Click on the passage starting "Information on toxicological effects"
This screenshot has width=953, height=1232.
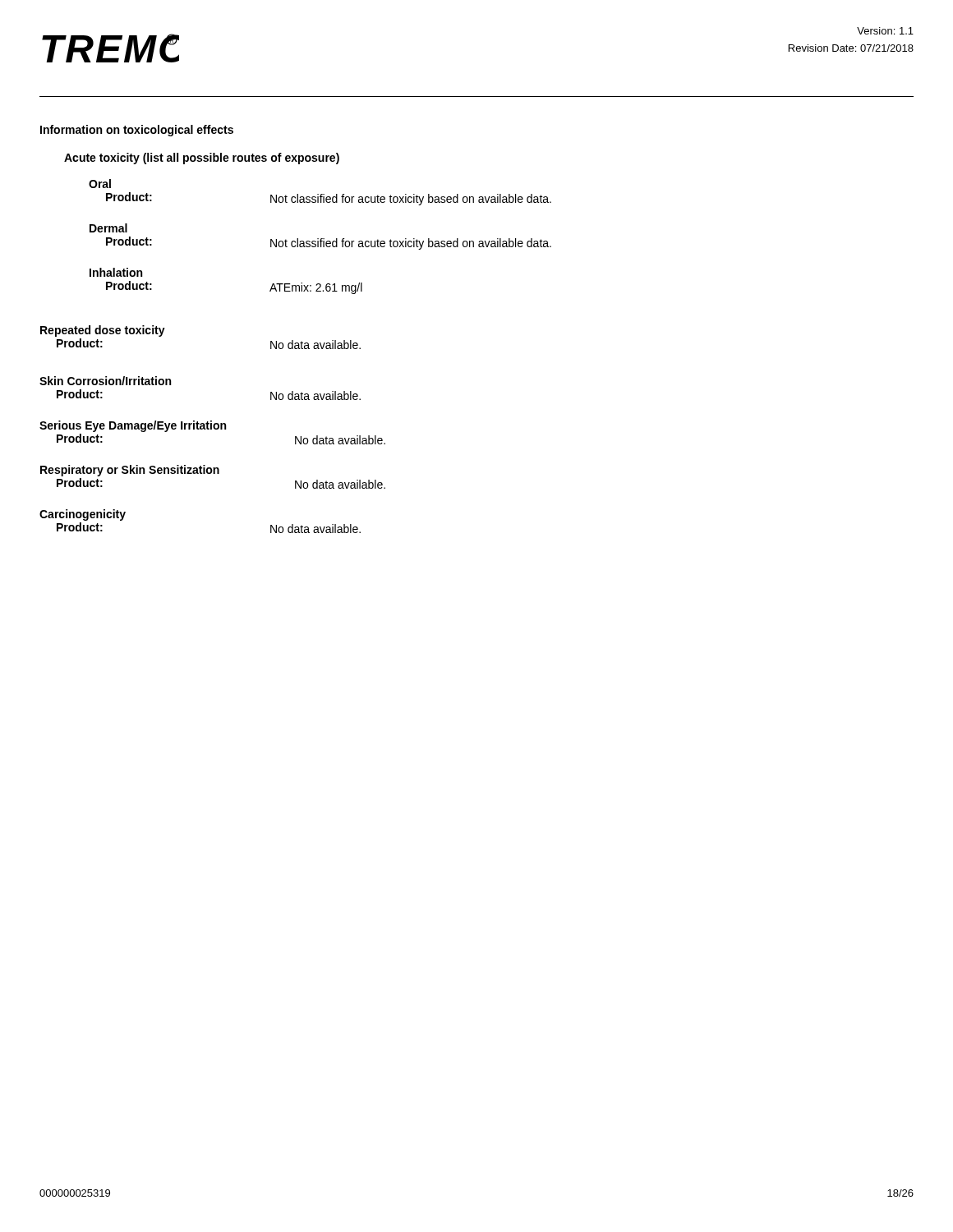tap(137, 130)
